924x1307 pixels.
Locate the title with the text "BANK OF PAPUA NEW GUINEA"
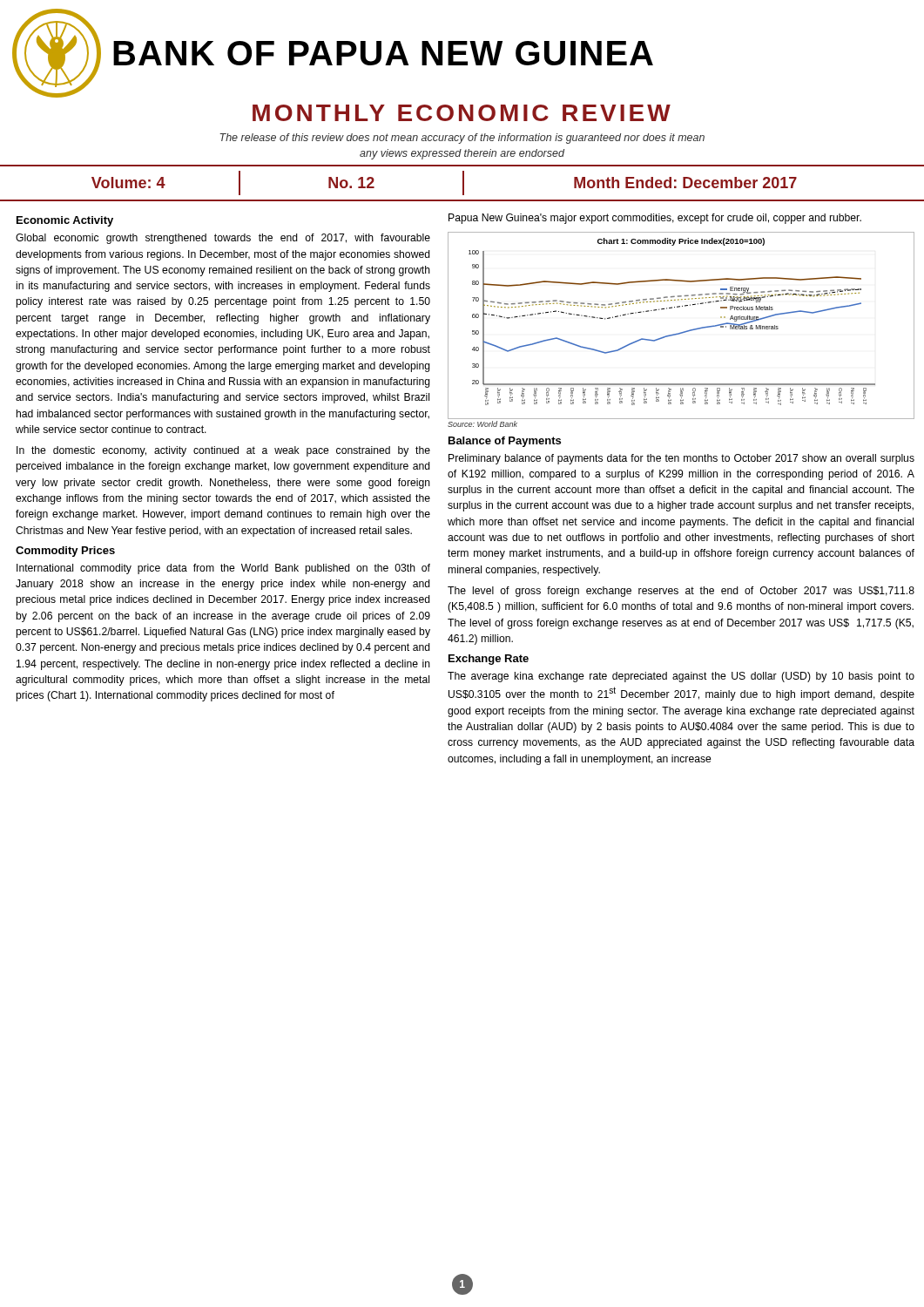point(383,53)
